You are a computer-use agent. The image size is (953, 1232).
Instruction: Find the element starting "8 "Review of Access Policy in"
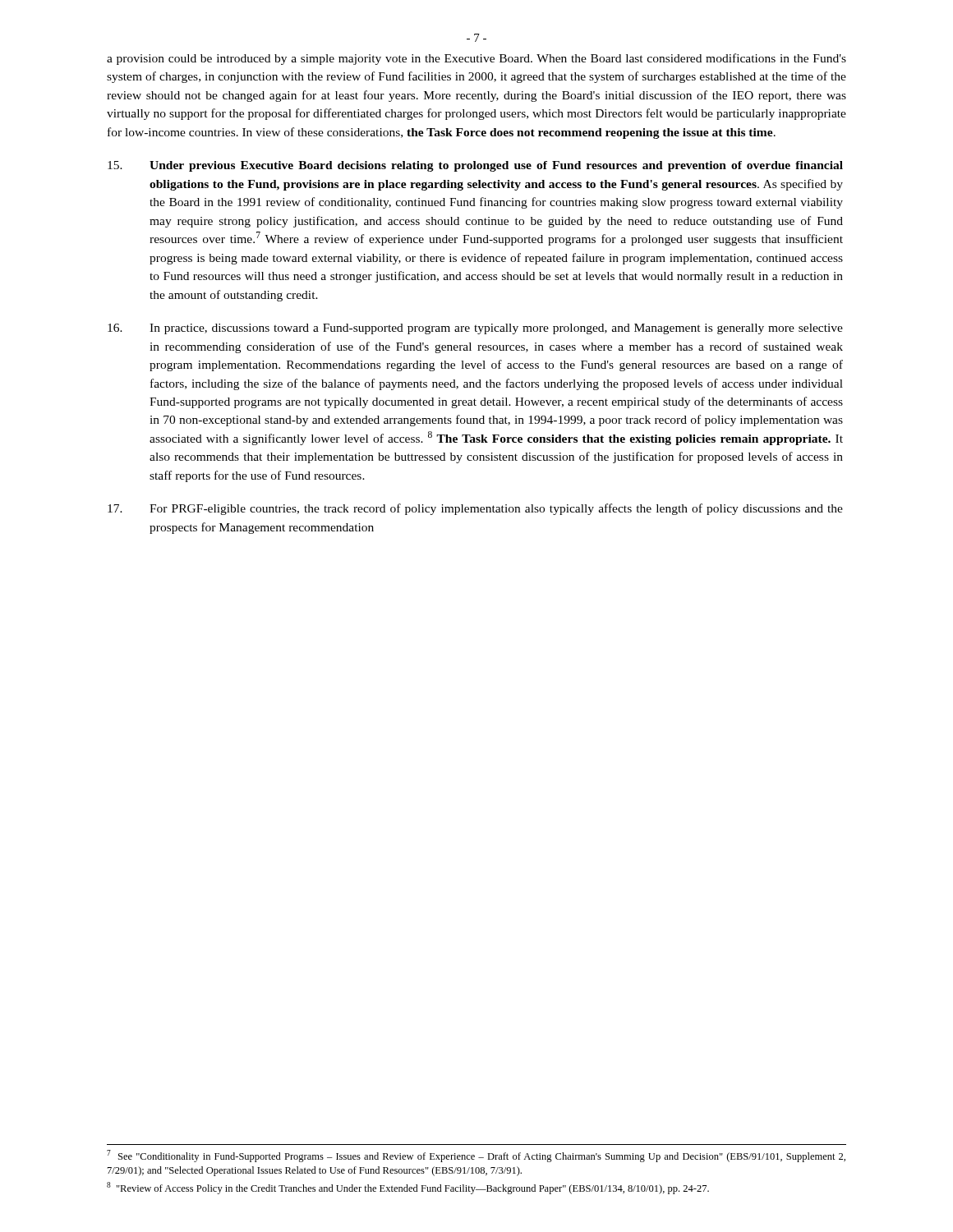408,1188
